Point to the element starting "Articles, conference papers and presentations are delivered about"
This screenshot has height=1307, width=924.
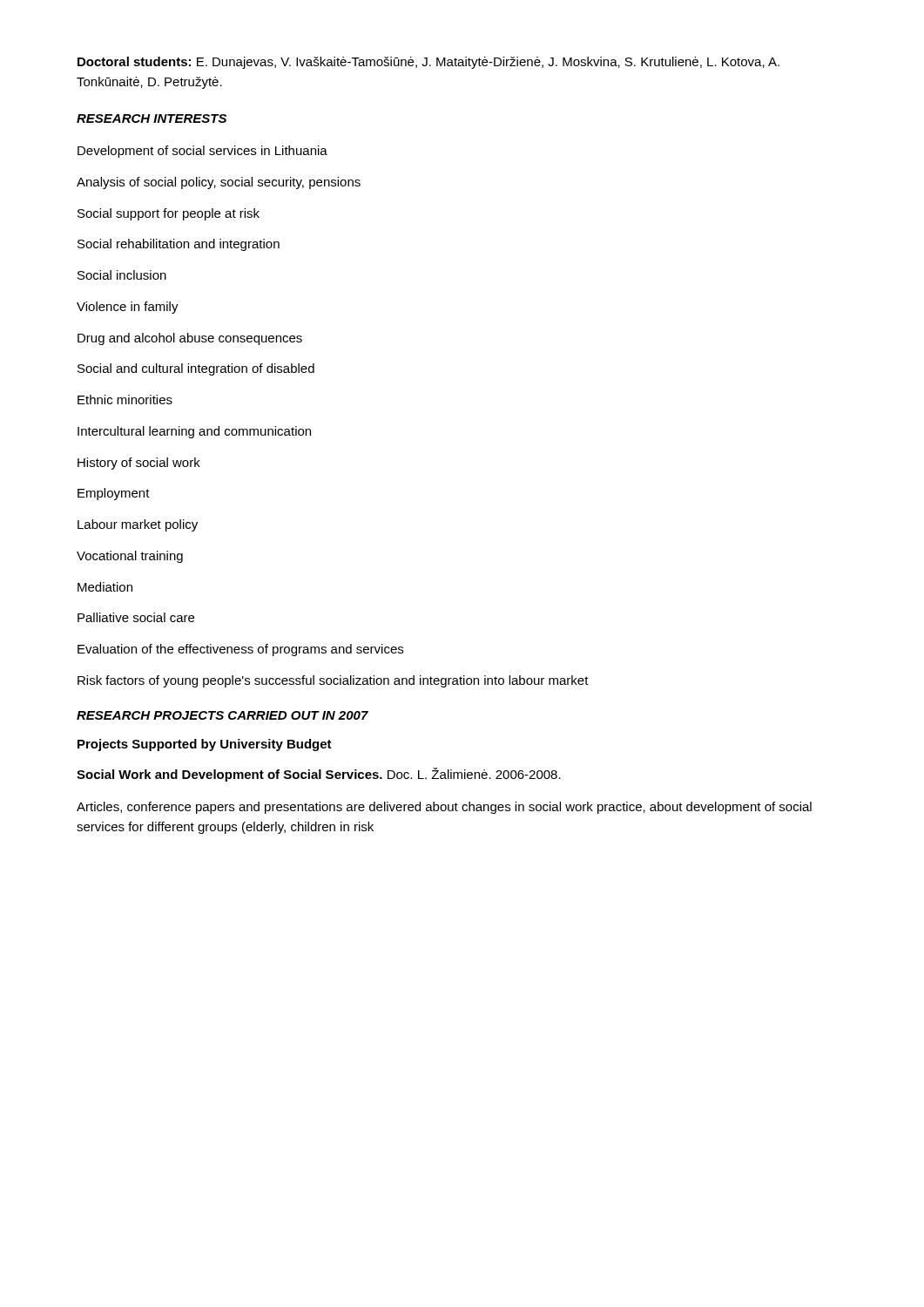pos(444,816)
